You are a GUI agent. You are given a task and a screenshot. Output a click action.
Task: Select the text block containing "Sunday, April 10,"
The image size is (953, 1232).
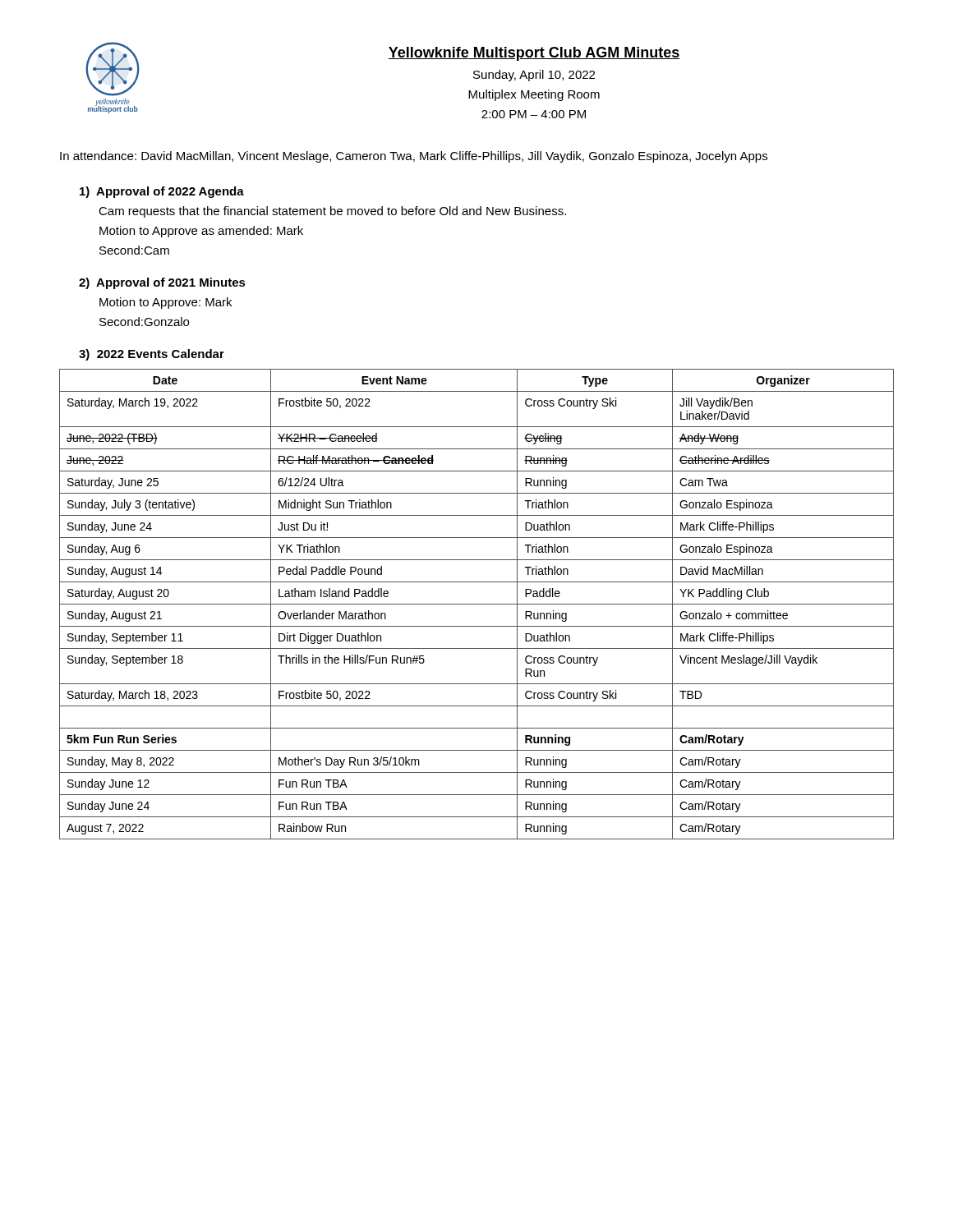click(534, 94)
